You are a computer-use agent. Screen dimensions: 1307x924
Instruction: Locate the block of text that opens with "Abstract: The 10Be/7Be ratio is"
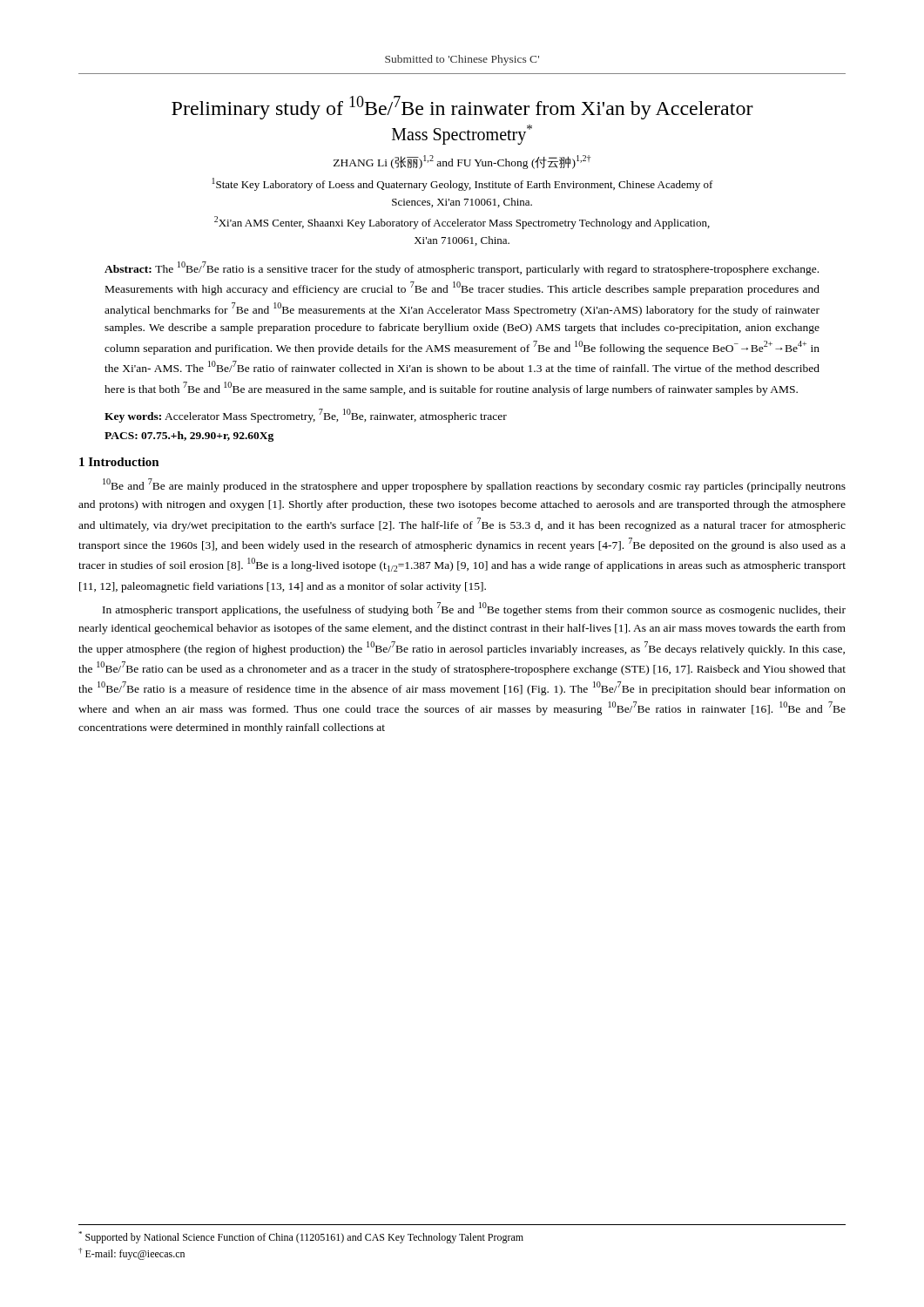(x=462, y=327)
